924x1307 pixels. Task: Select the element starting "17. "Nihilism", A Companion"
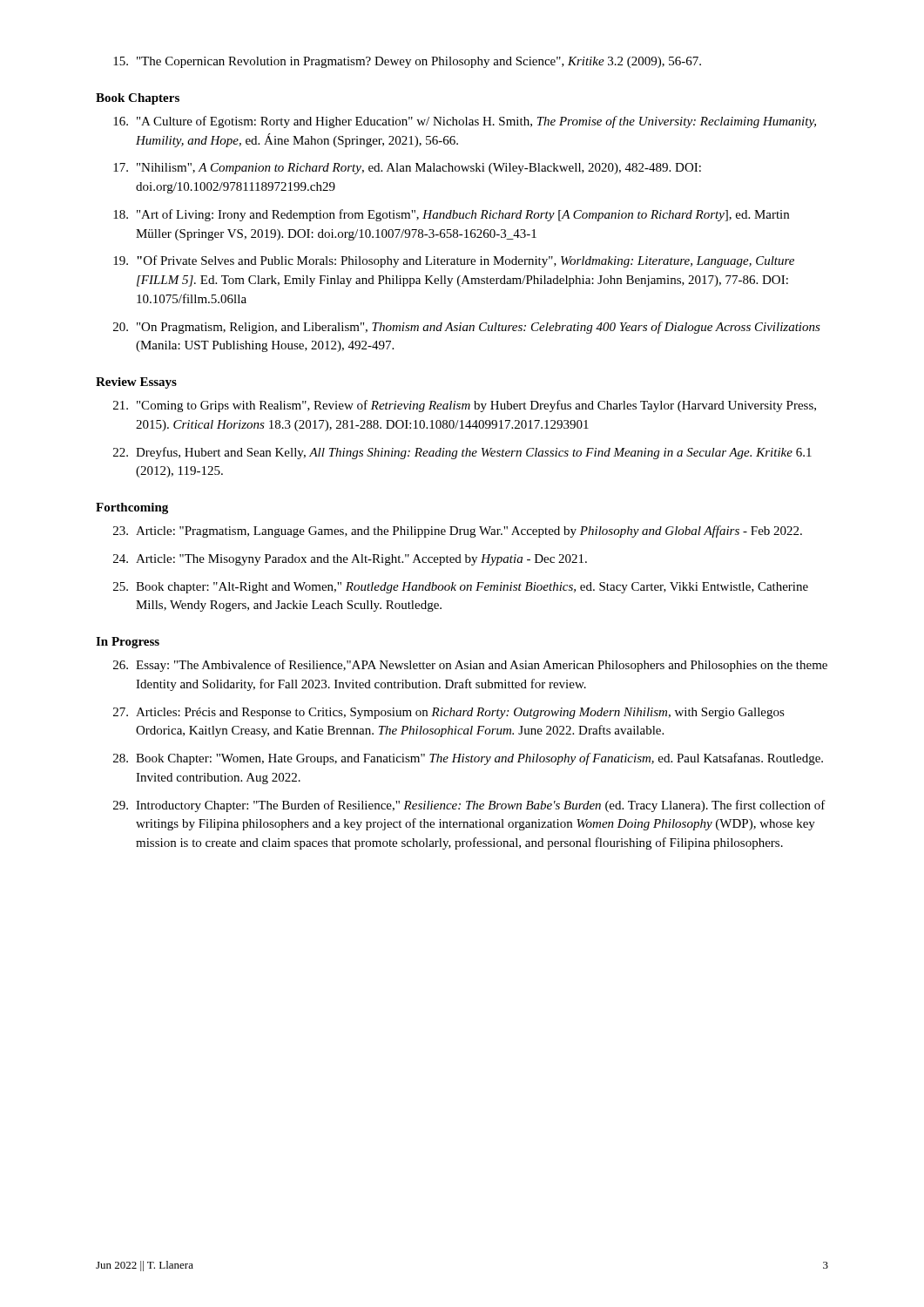[x=462, y=178]
